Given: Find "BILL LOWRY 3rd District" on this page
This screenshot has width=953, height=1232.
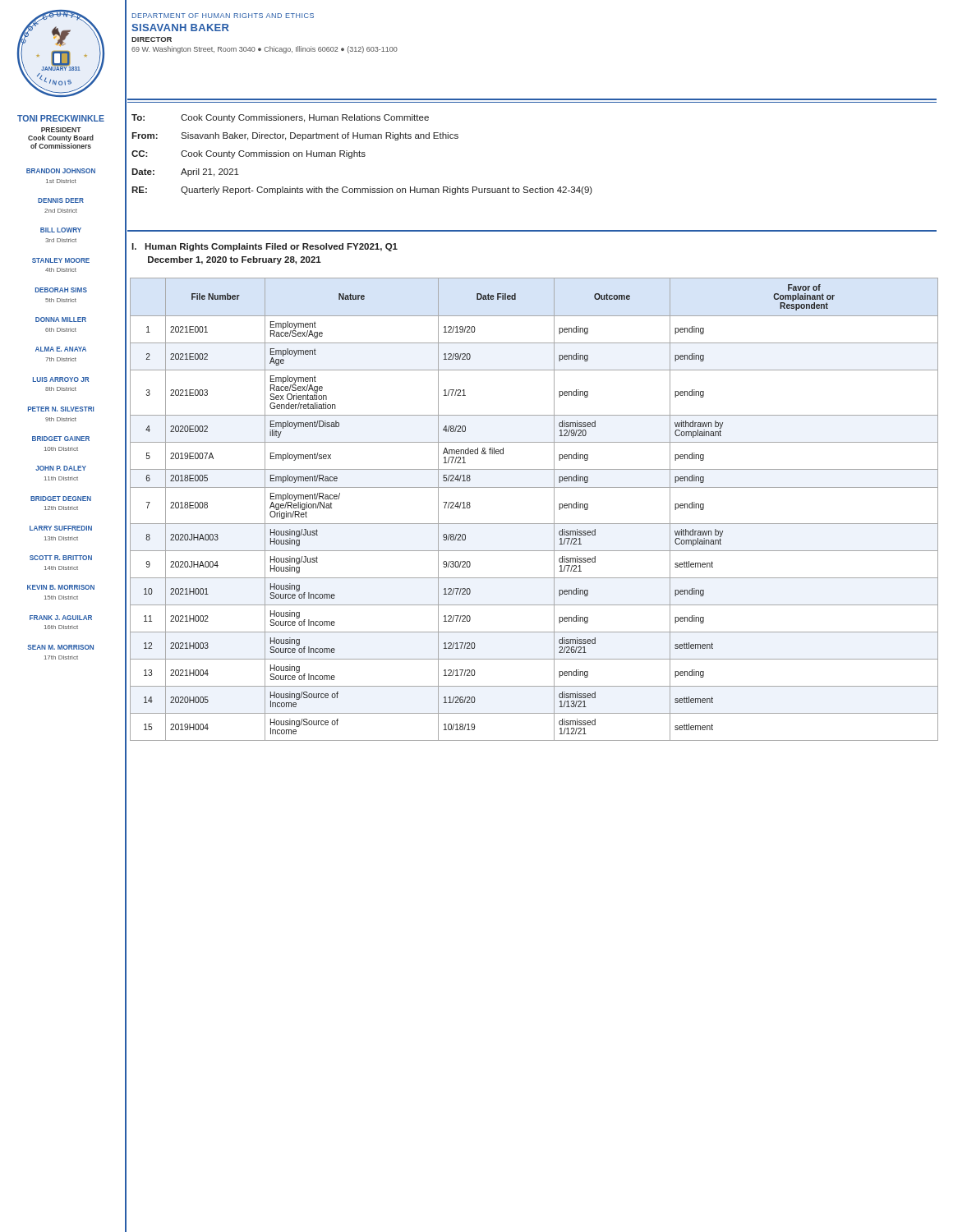Looking at the screenshot, I should pyautogui.click(x=61, y=236).
